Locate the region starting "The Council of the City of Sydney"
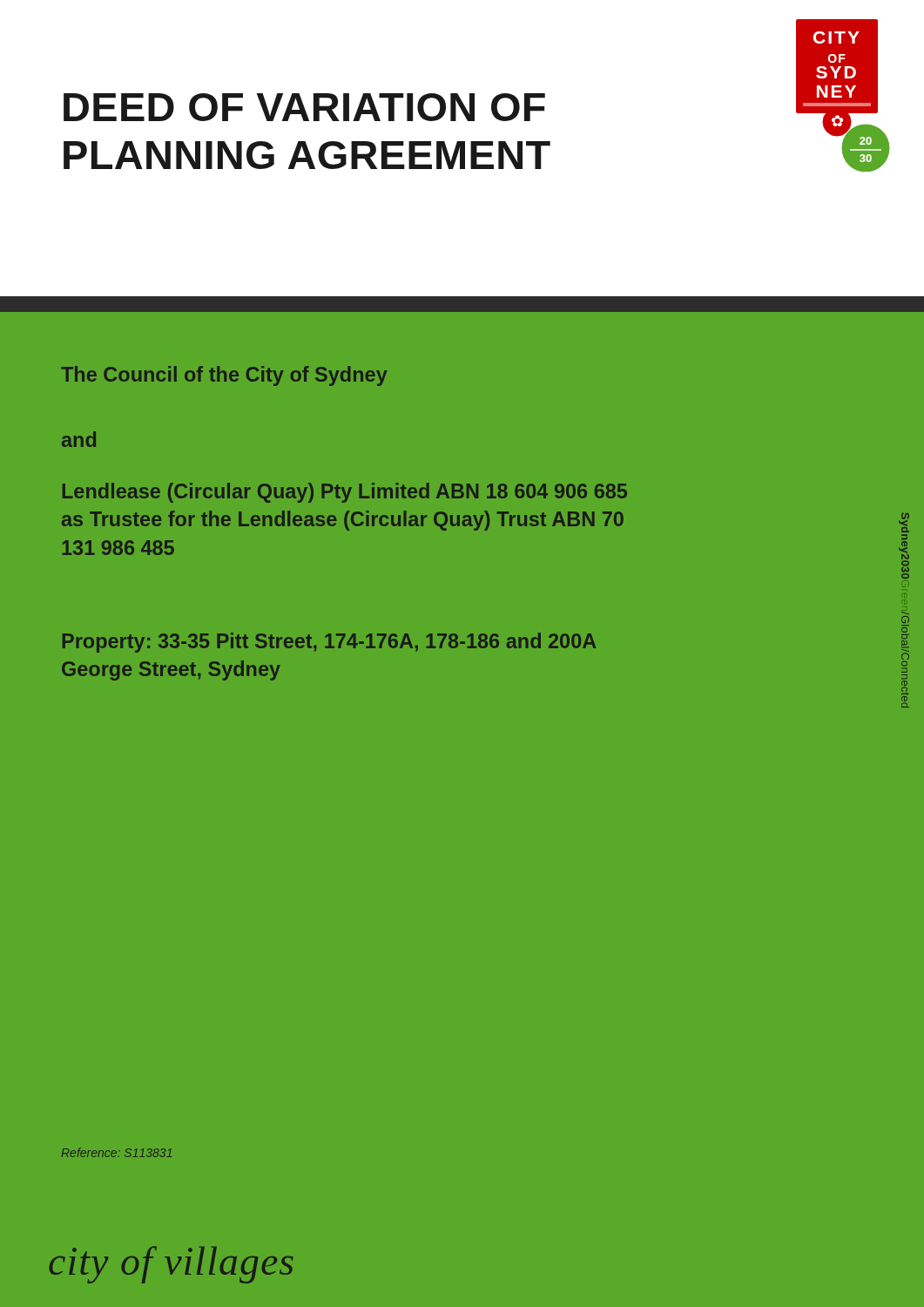Image resolution: width=924 pixels, height=1307 pixels. point(357,375)
